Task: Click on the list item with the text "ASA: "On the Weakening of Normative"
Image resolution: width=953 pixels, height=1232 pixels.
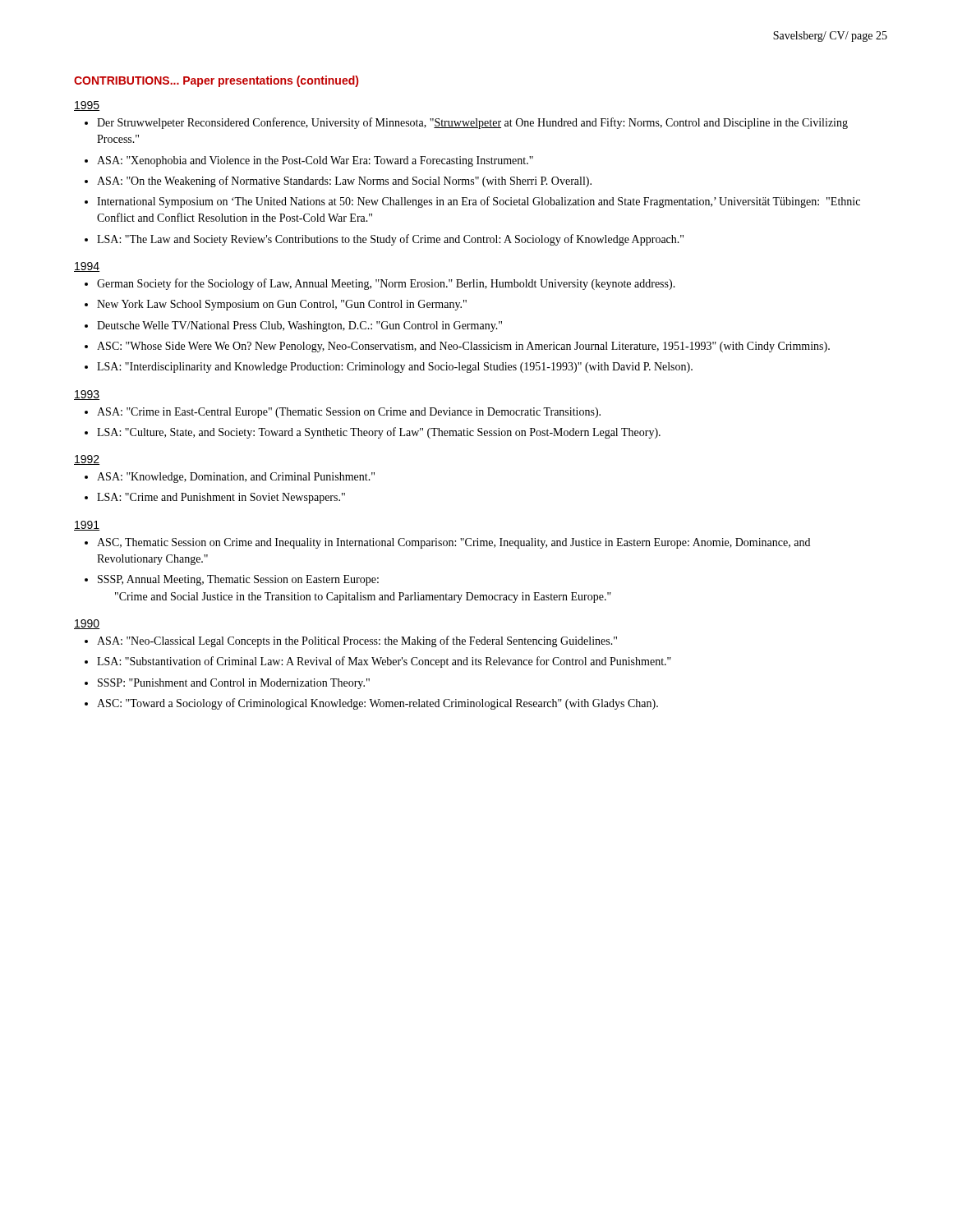Action: [x=345, y=181]
